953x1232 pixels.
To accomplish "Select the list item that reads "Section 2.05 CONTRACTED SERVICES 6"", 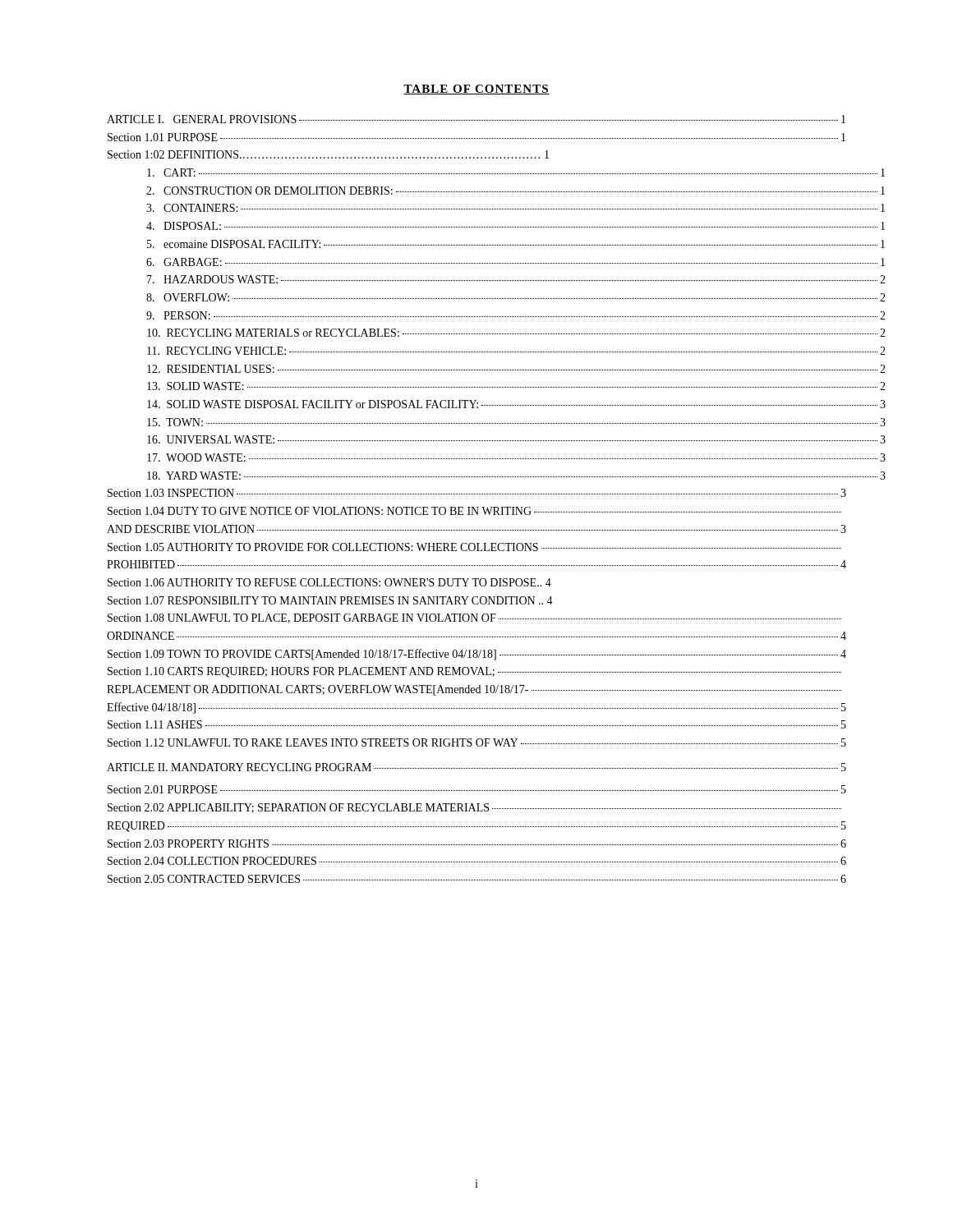I will [476, 879].
